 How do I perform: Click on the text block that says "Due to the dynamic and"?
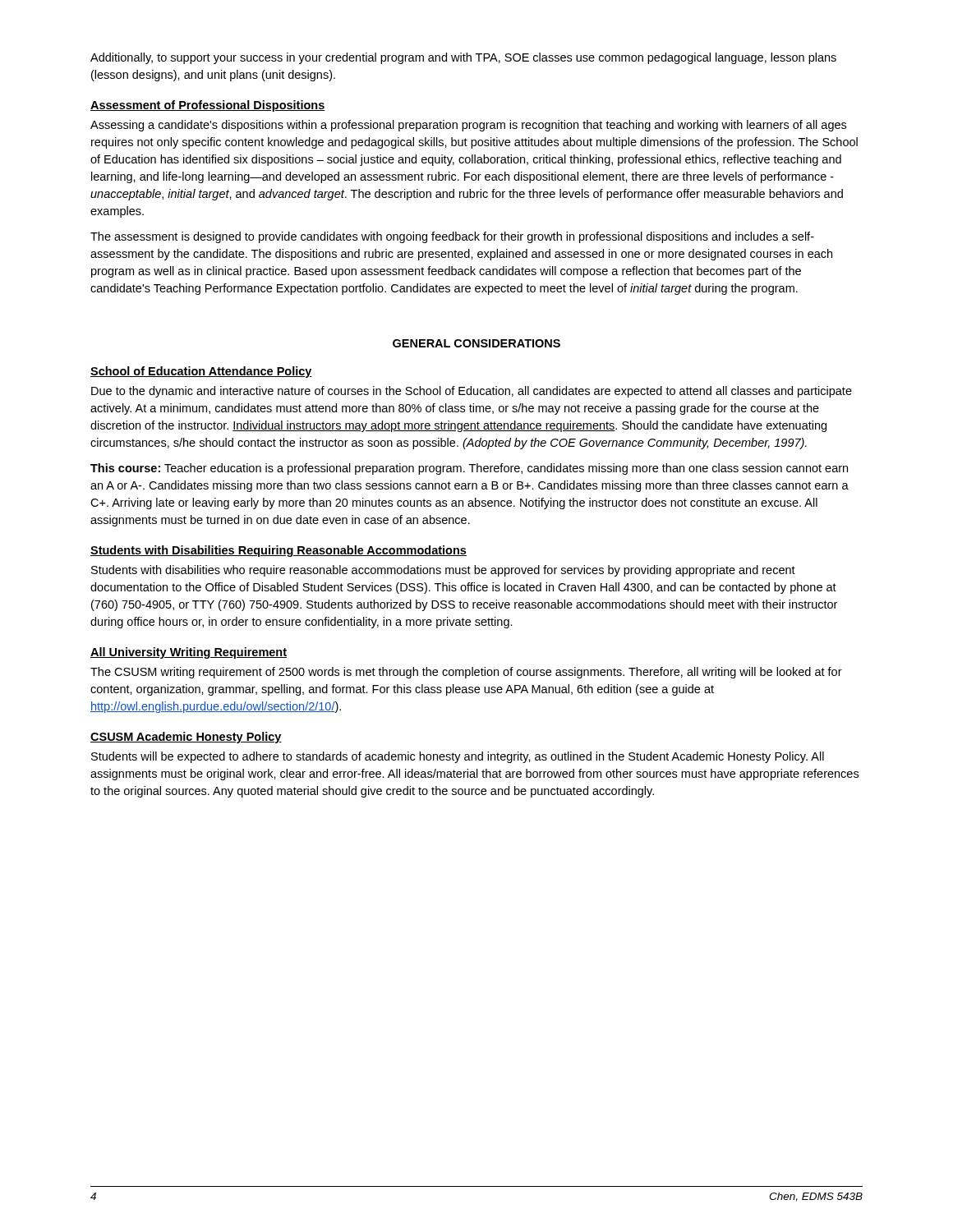coord(476,417)
